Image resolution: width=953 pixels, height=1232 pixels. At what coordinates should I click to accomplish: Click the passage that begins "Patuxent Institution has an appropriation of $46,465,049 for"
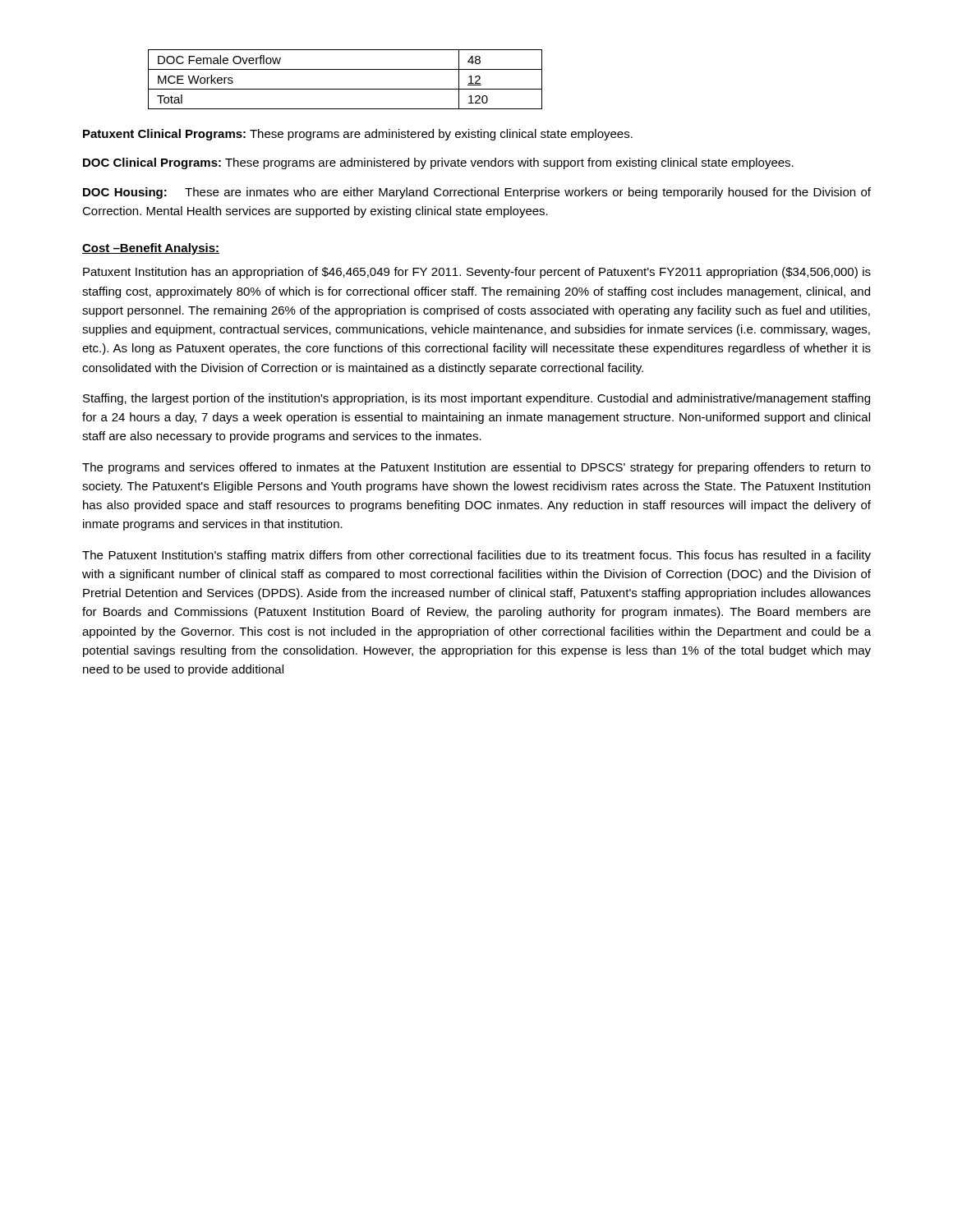476,319
